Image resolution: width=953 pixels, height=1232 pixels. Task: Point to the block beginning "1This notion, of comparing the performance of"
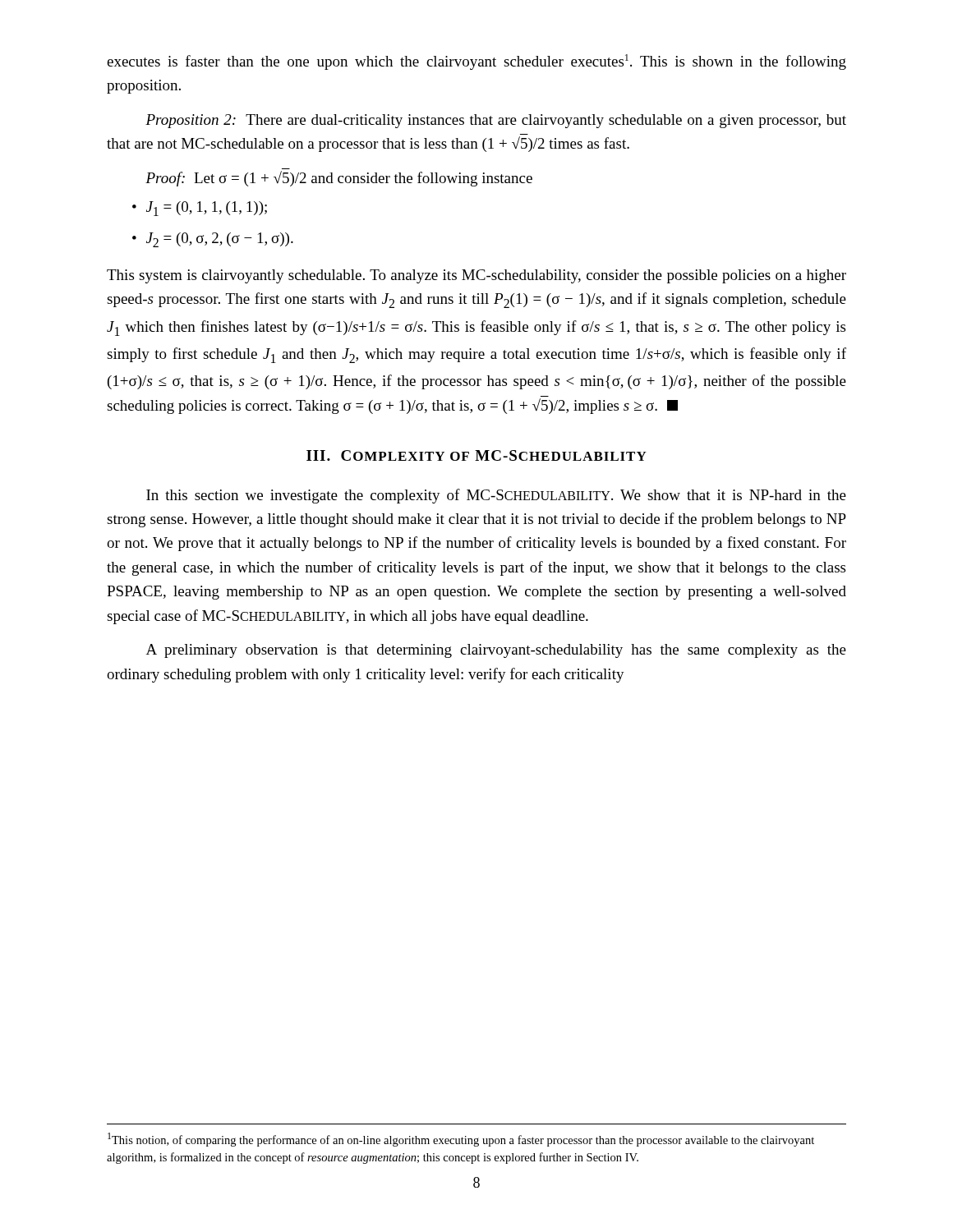tap(461, 1147)
